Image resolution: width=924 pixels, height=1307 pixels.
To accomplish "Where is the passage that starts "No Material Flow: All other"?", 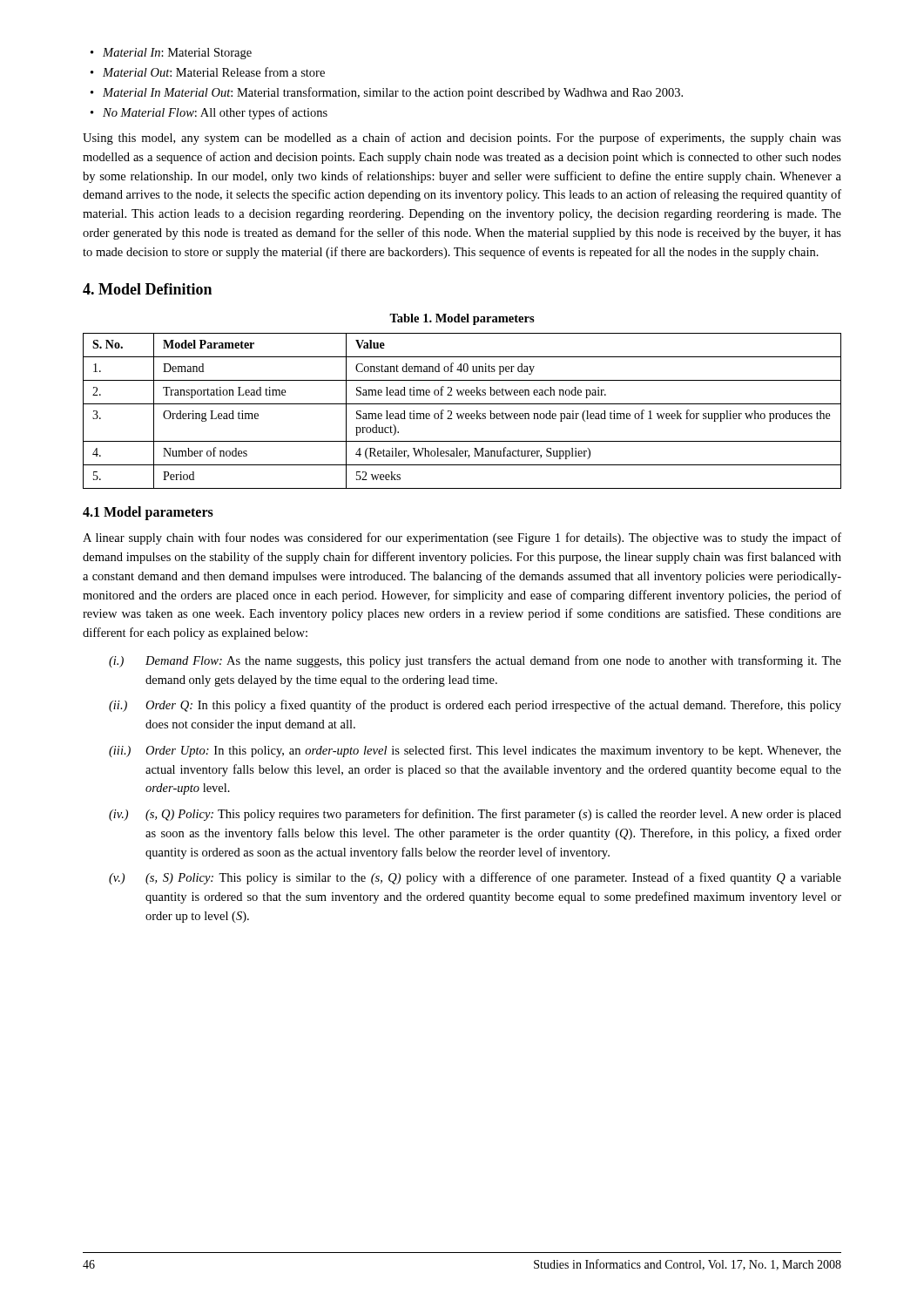I will pos(215,113).
